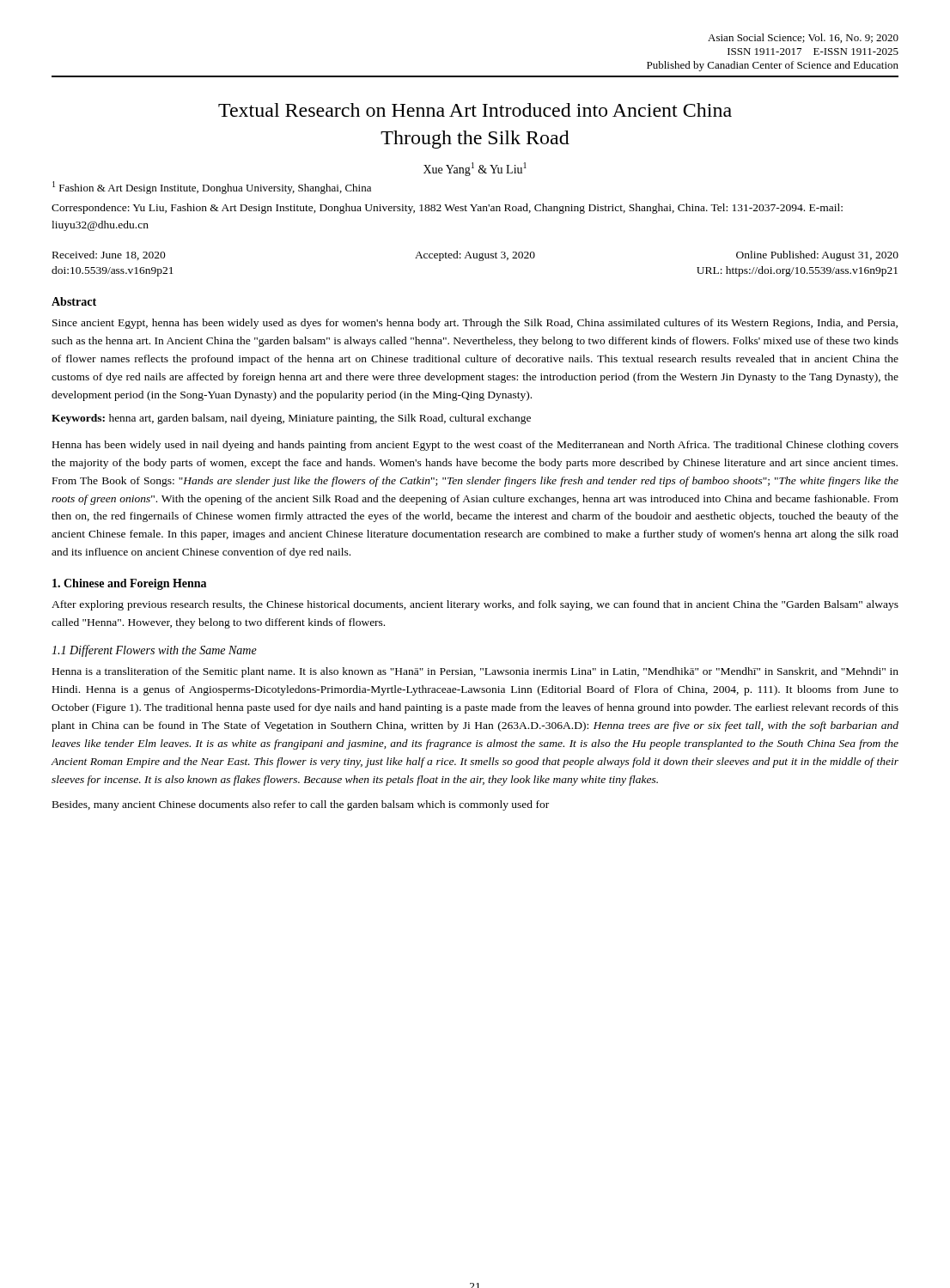Select the text block that says "Henna has been widely"
The width and height of the screenshot is (950, 1288).
tap(475, 498)
